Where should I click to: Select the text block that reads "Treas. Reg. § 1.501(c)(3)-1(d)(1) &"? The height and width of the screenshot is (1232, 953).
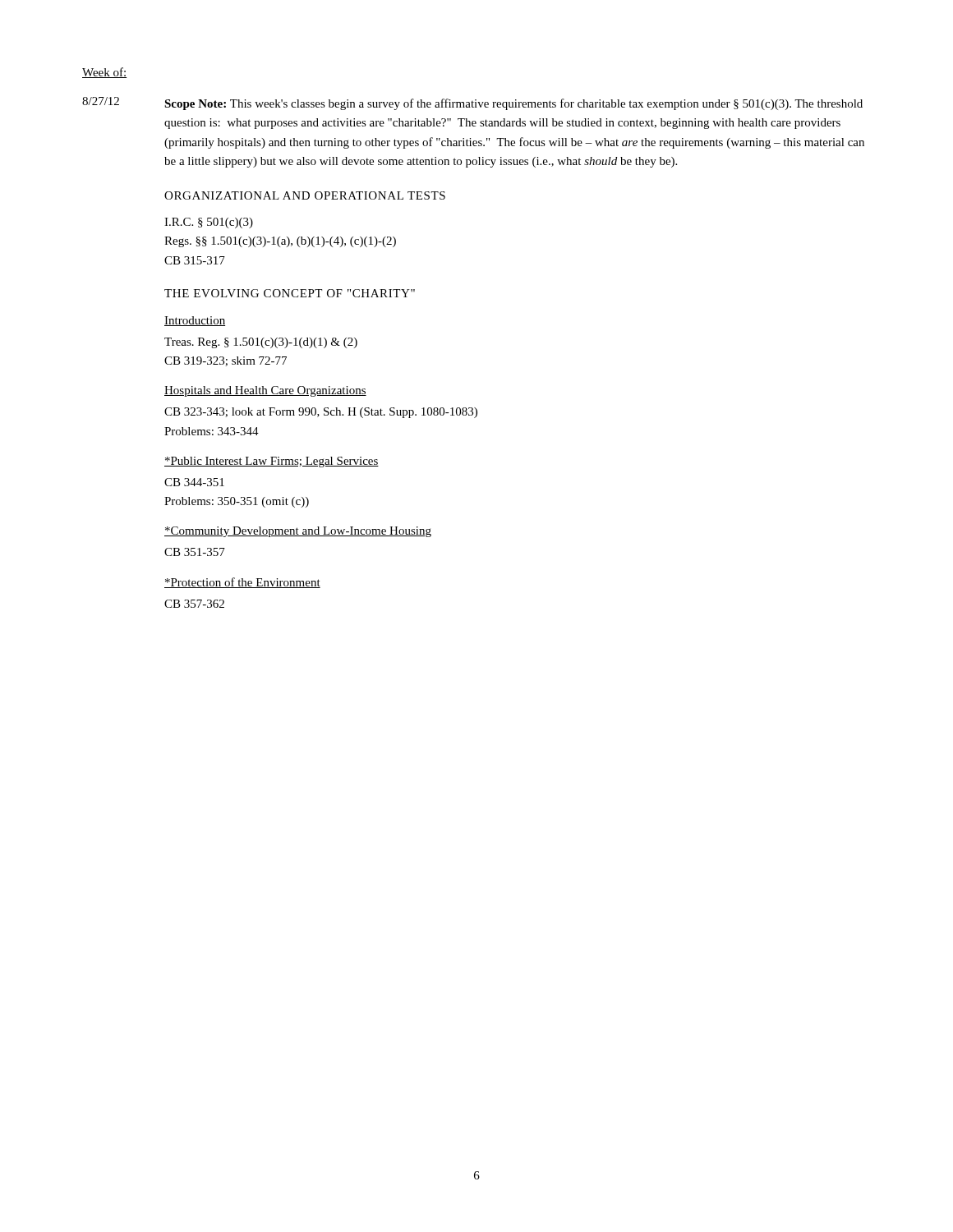(x=261, y=351)
